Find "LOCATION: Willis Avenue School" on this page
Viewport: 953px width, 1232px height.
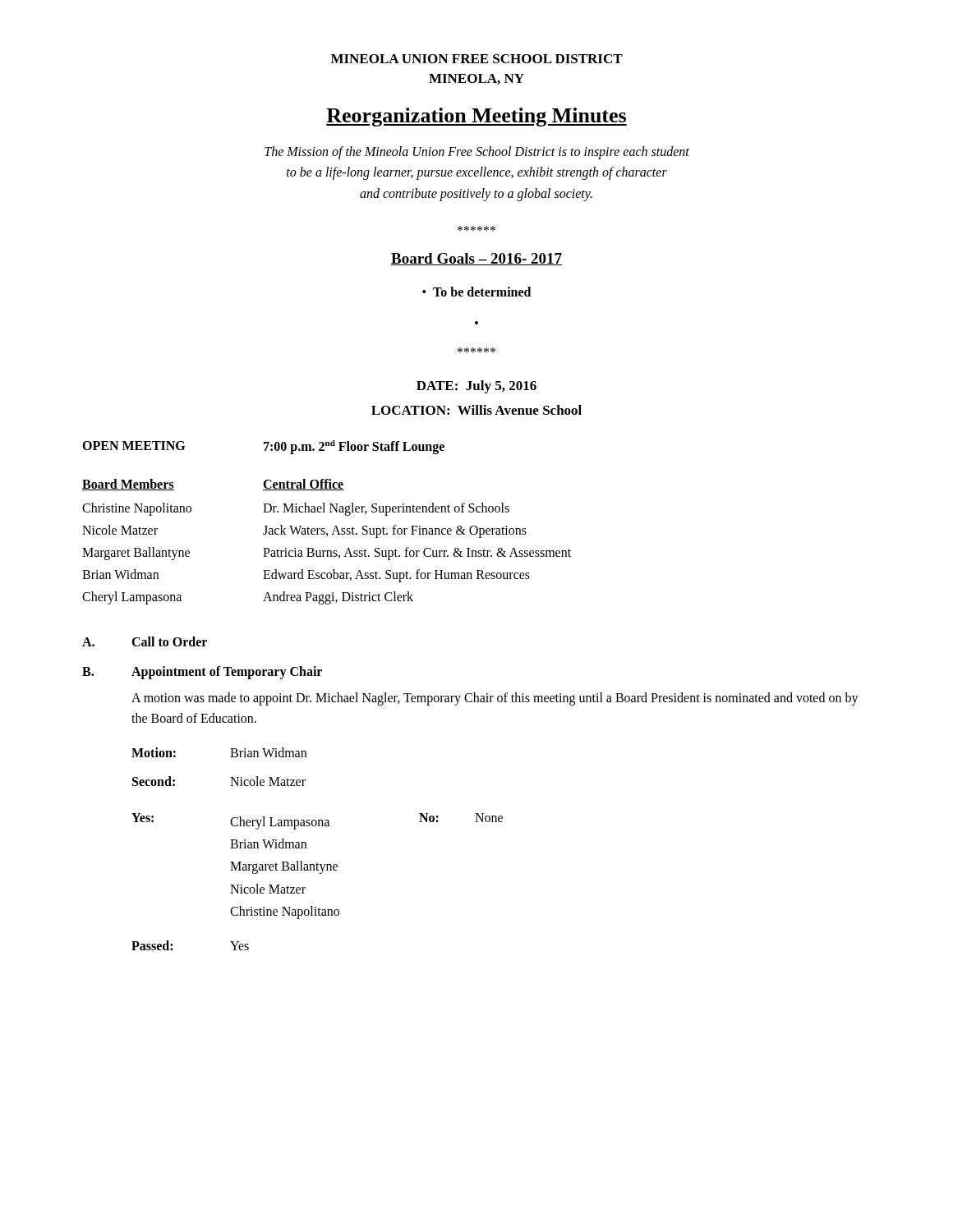(476, 411)
